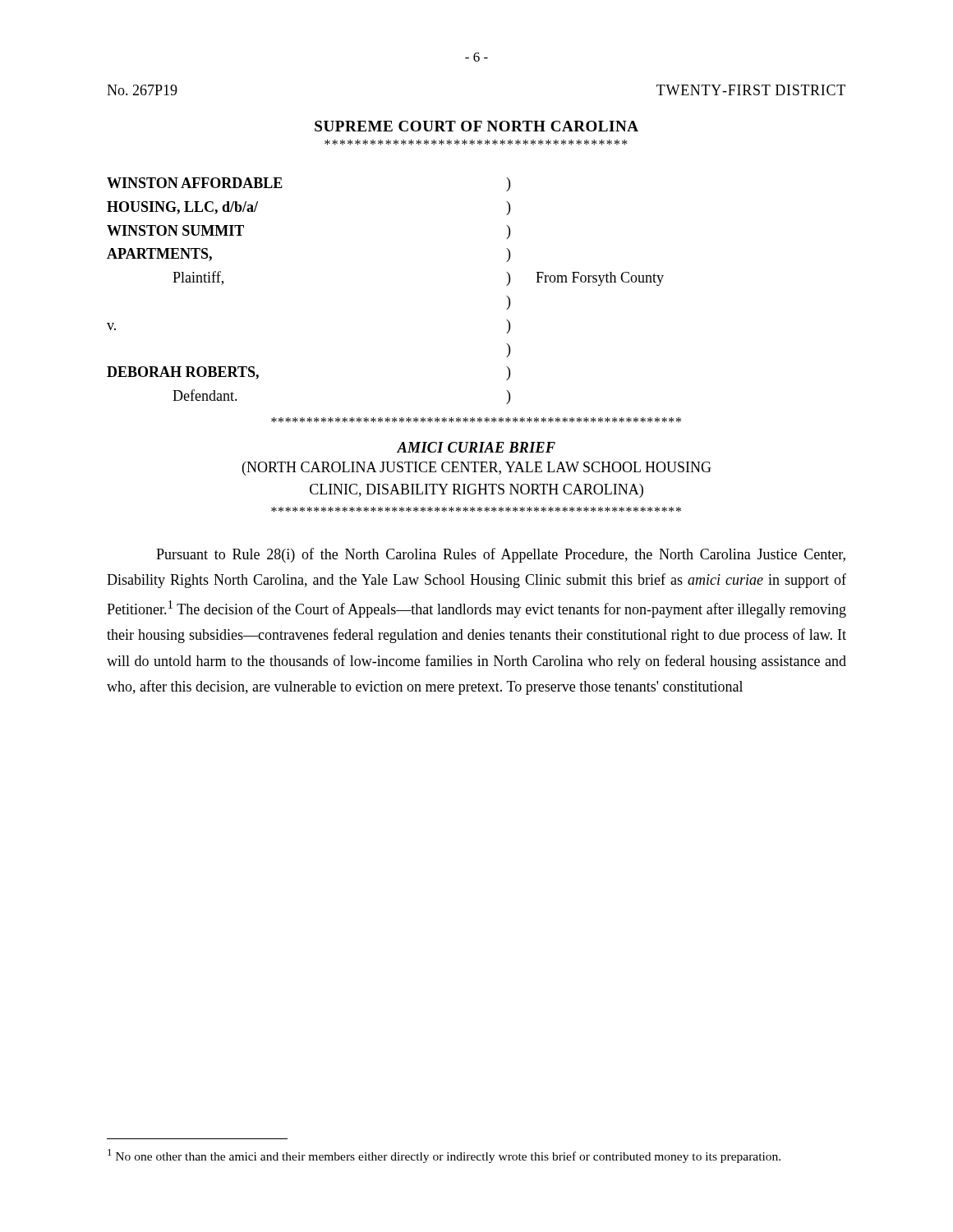Locate the table with the text "WINSTON AFFORDABLE HOUSING,"
Viewport: 953px width, 1232px height.
pos(476,290)
